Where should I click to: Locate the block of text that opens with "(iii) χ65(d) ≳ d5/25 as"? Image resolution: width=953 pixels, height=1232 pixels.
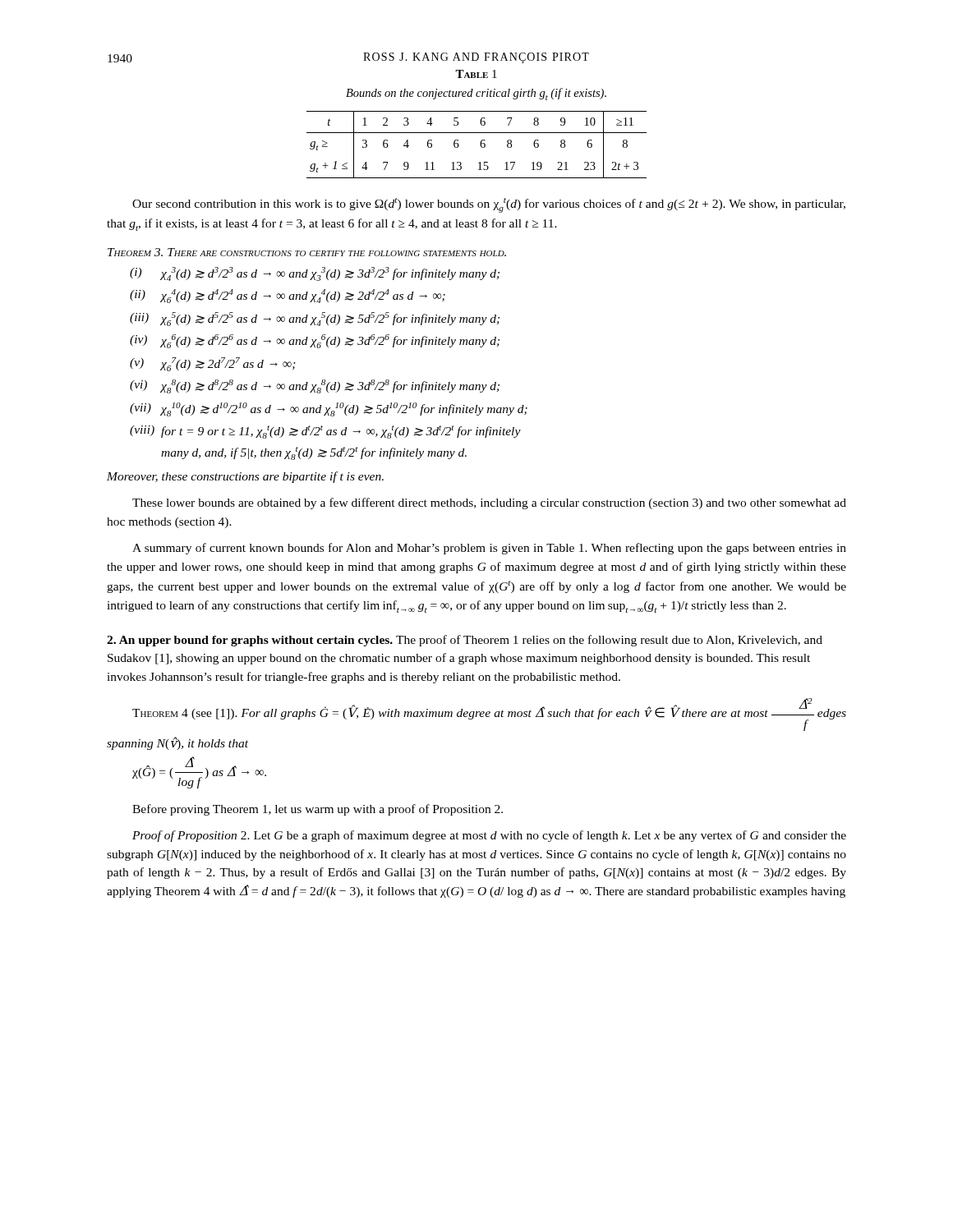click(x=476, y=319)
